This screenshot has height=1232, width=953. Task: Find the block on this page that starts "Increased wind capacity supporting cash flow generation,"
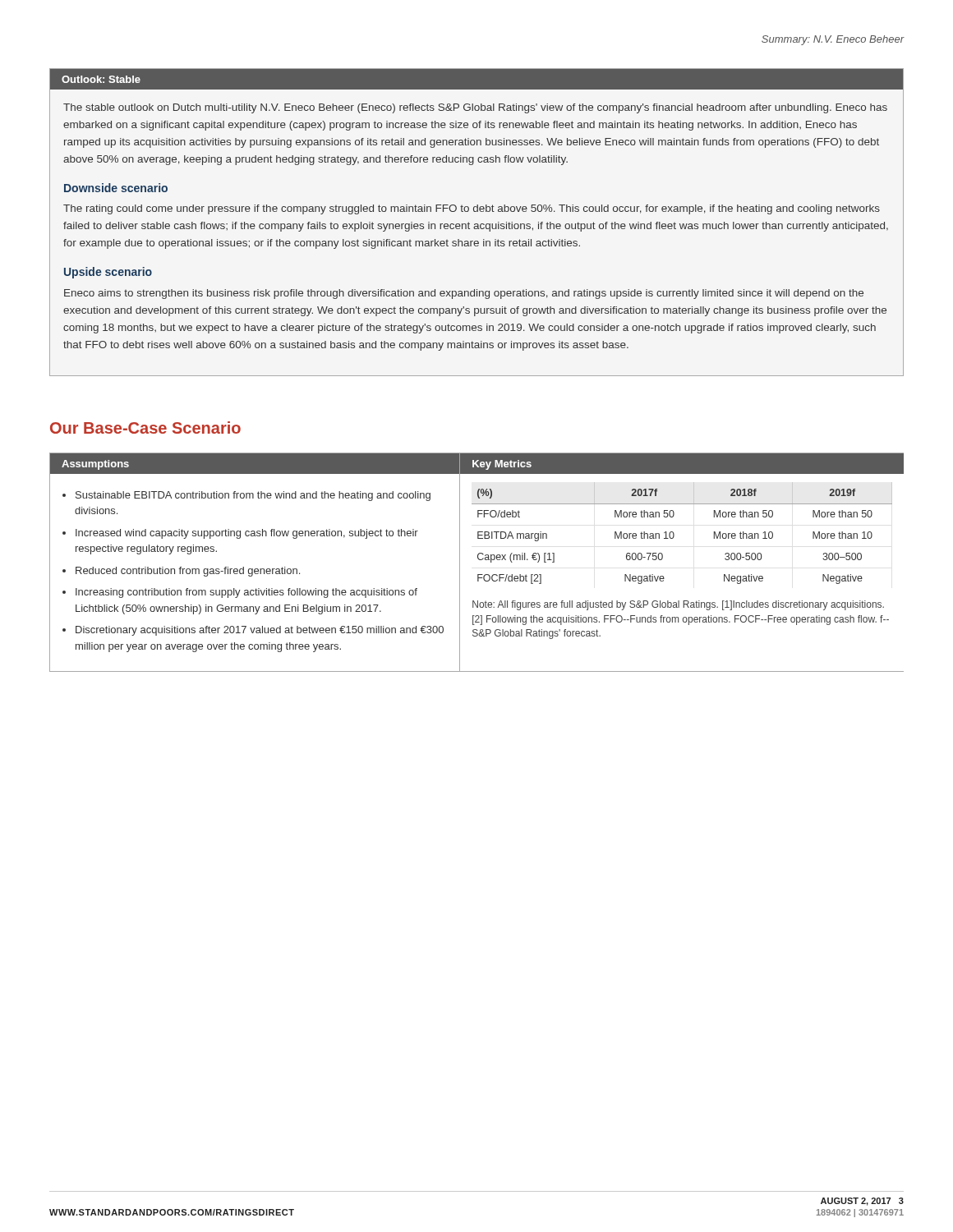(246, 540)
